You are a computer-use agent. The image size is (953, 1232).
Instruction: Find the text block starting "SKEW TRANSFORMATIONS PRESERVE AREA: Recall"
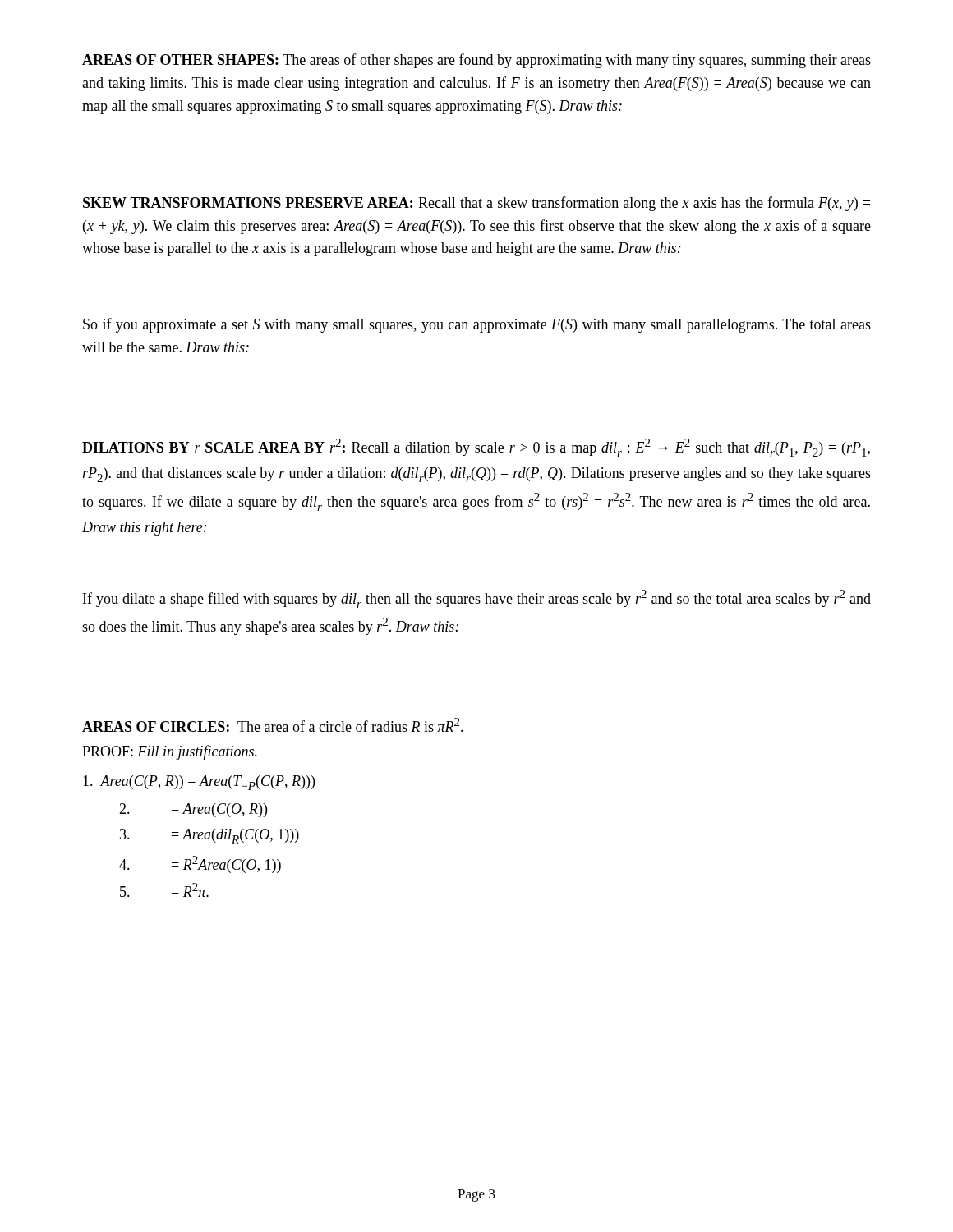[476, 226]
